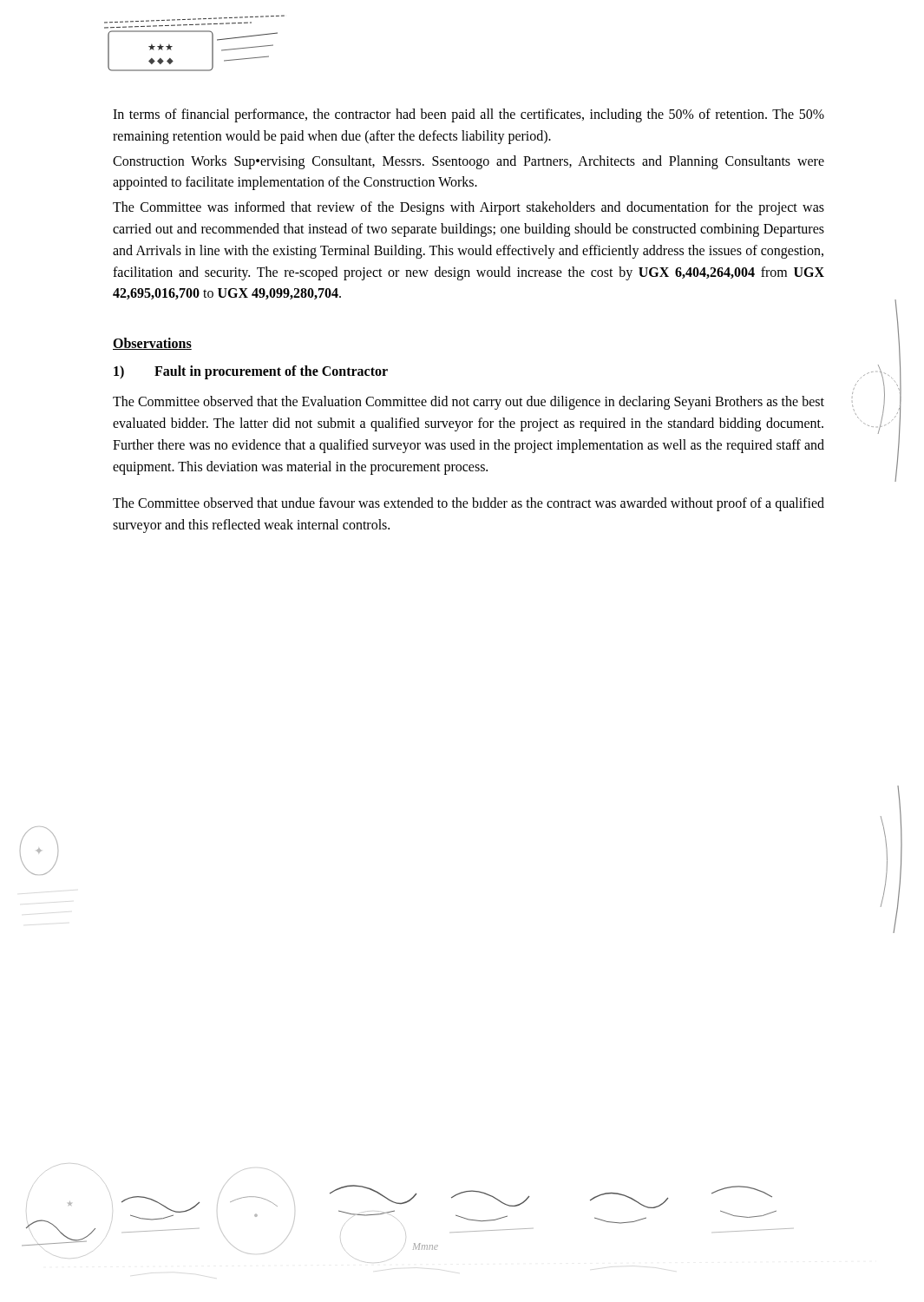Screen dimensions: 1302x924
Task: Locate the text block starting "The Committee was informed"
Action: pyautogui.click(x=469, y=250)
